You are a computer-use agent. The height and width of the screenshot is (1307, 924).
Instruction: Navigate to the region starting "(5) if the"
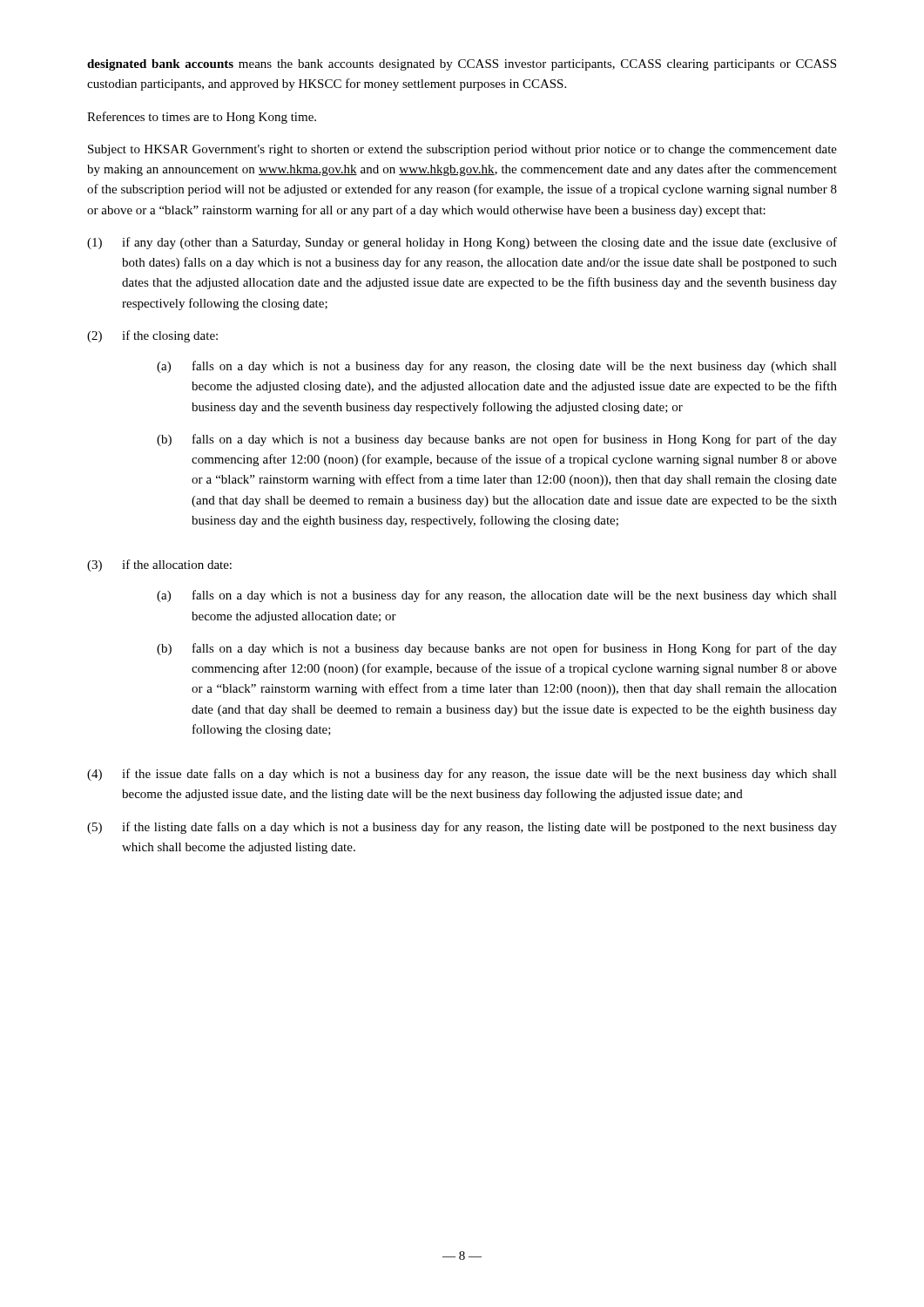(x=462, y=837)
